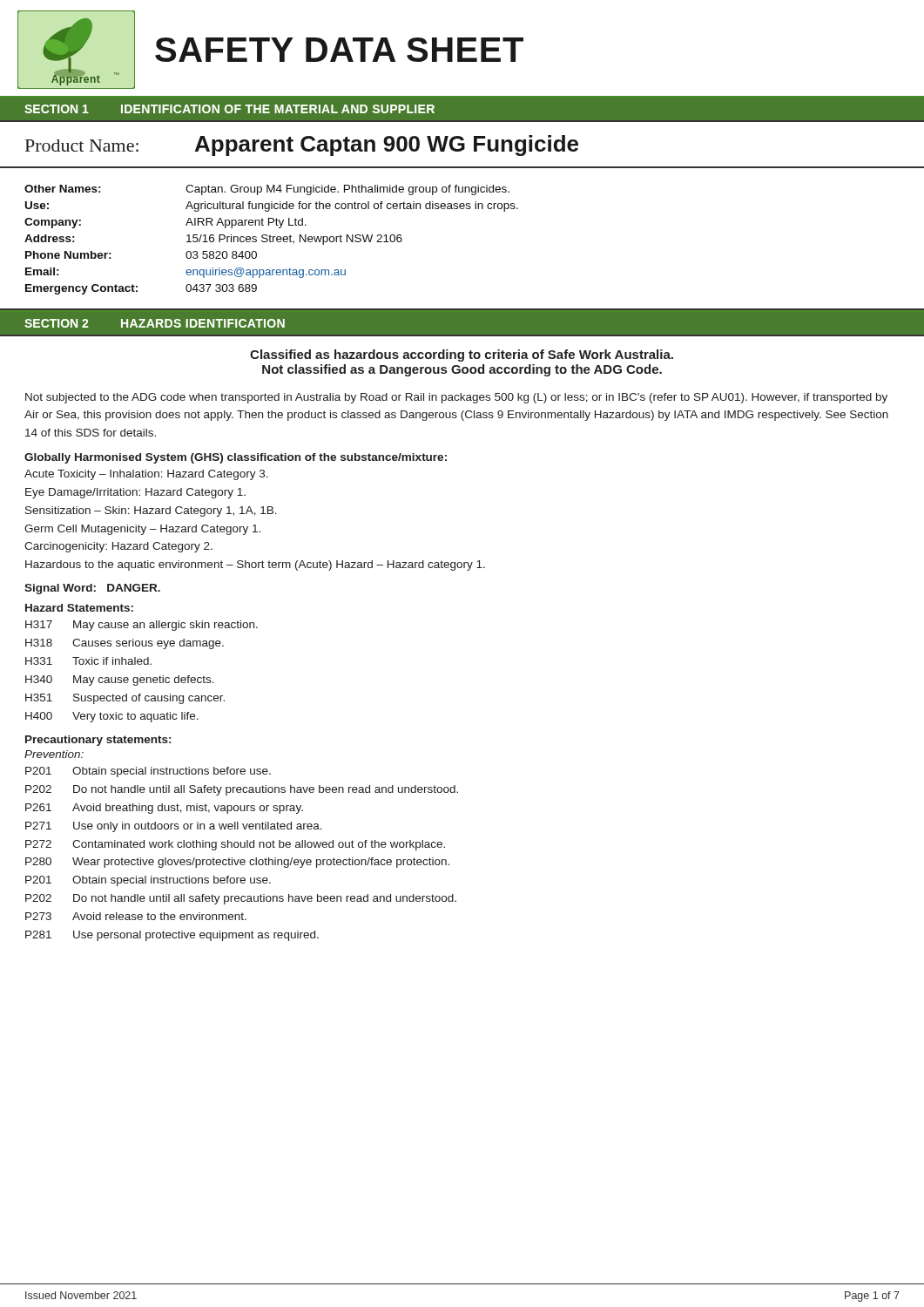The height and width of the screenshot is (1307, 924).
Task: Point to the section header beginning "SECTION 1 IDENTIFICATION OF"
Action: (230, 109)
